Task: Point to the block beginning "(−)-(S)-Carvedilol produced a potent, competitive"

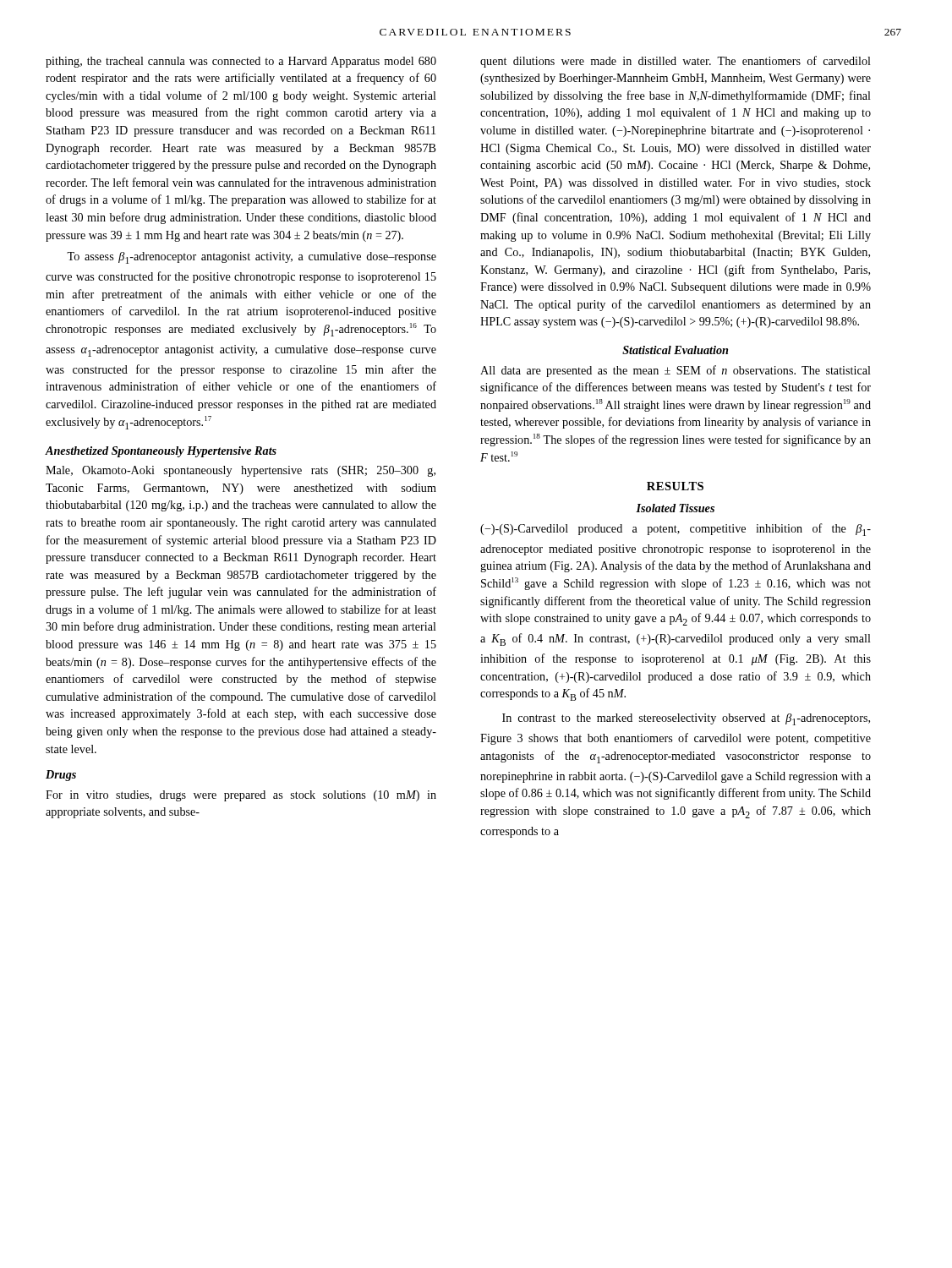Action: (x=675, y=613)
